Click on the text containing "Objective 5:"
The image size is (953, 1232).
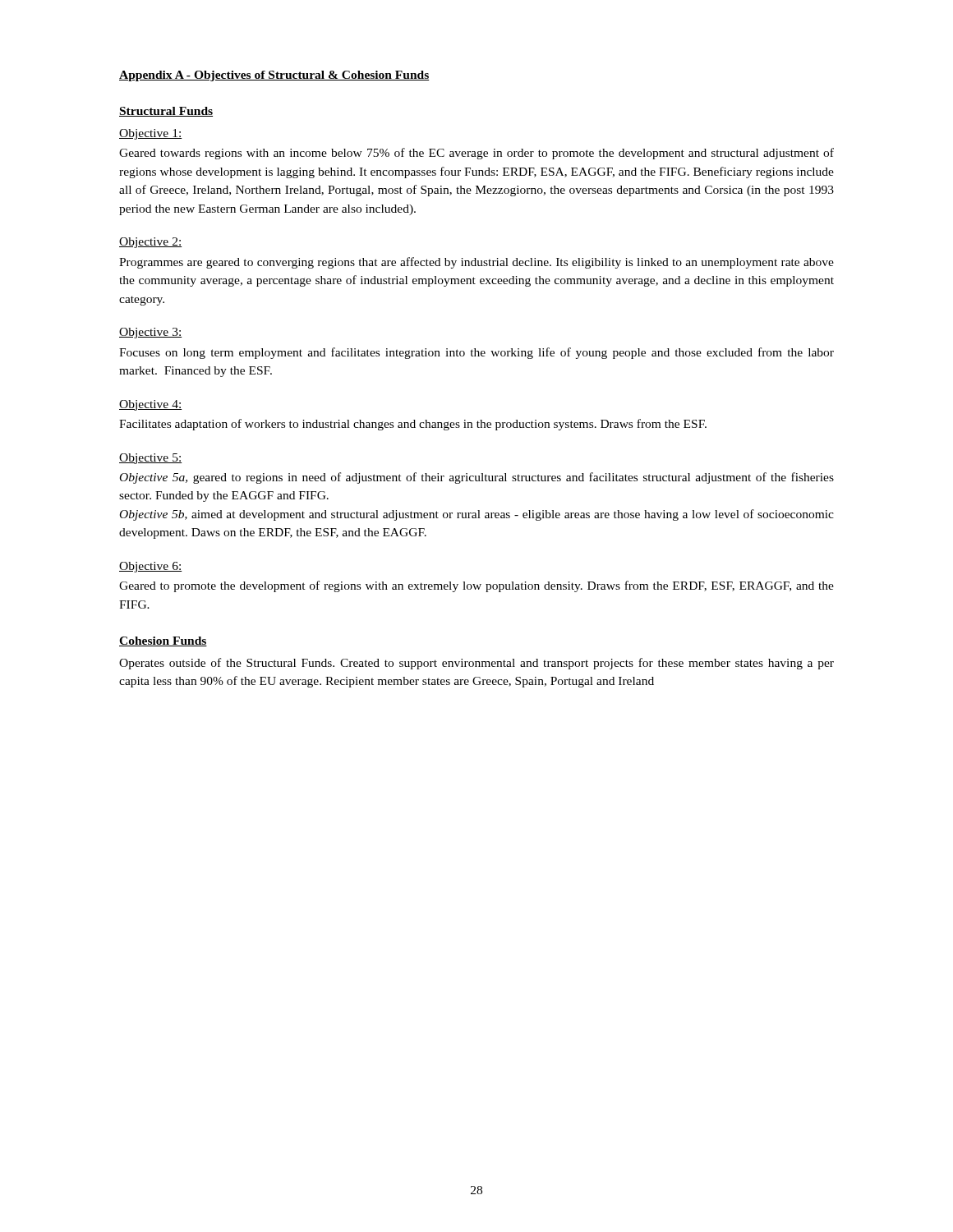[x=150, y=457]
